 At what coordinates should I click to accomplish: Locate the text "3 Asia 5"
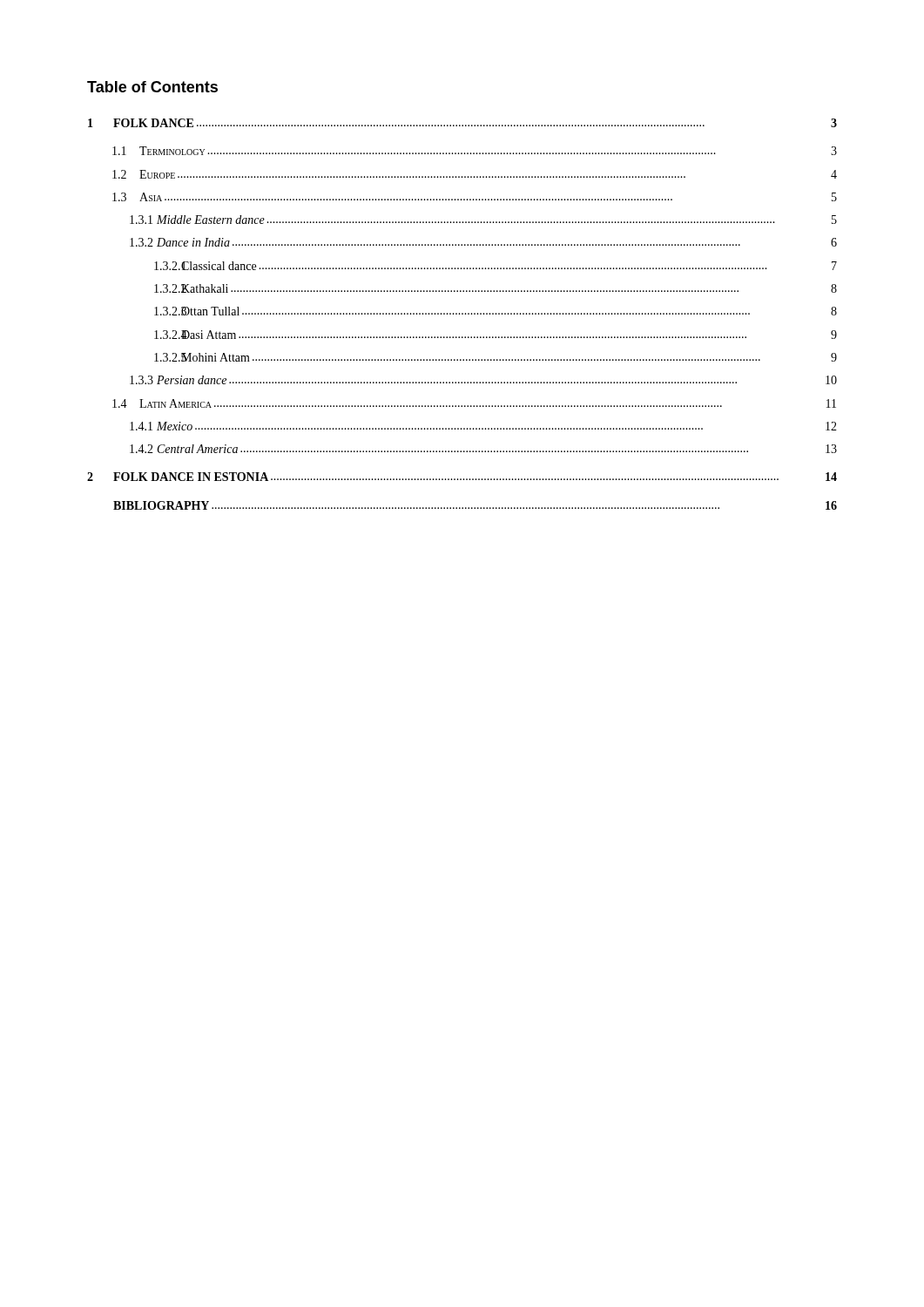(462, 197)
